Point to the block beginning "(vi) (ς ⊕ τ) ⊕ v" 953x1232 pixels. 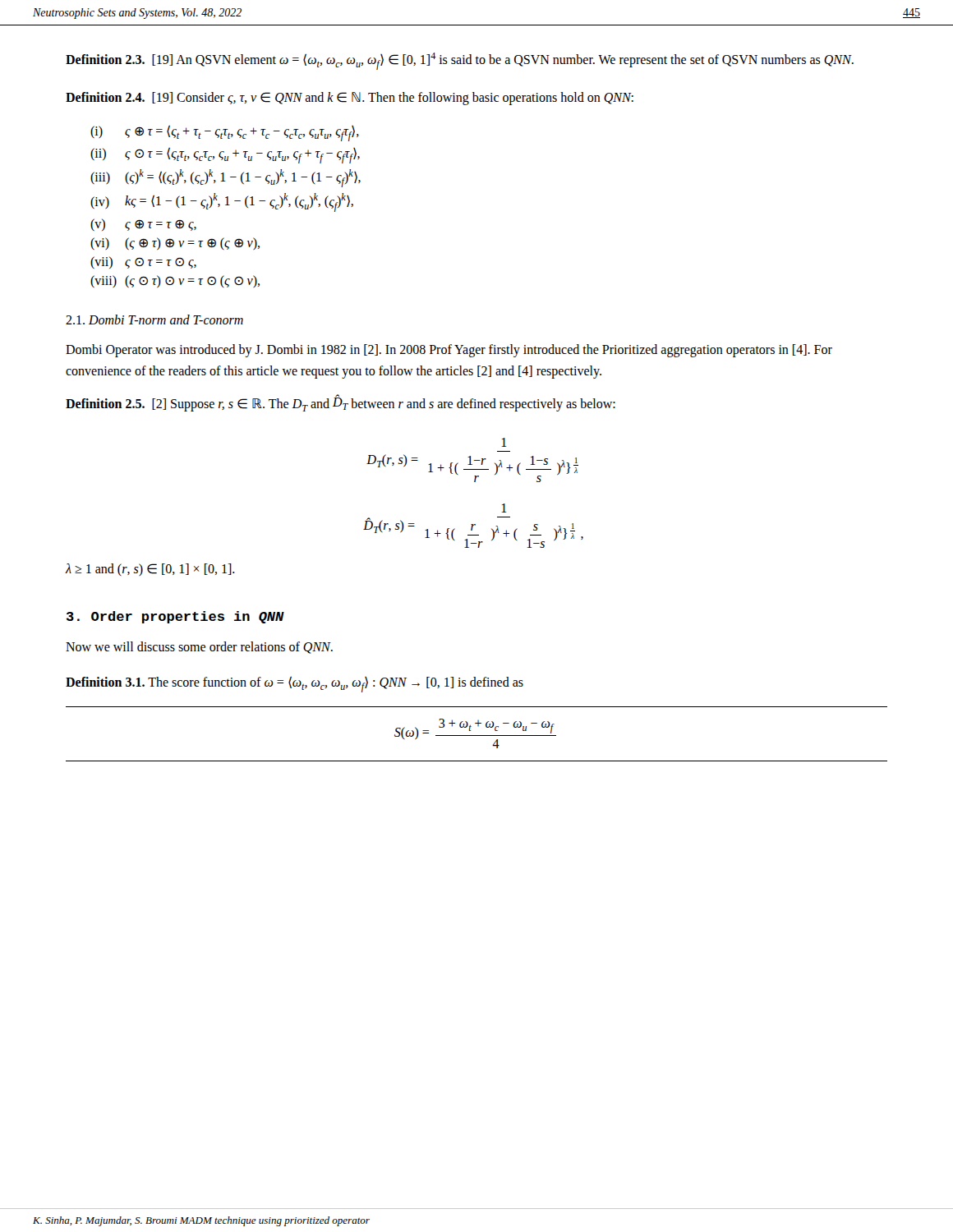(175, 243)
